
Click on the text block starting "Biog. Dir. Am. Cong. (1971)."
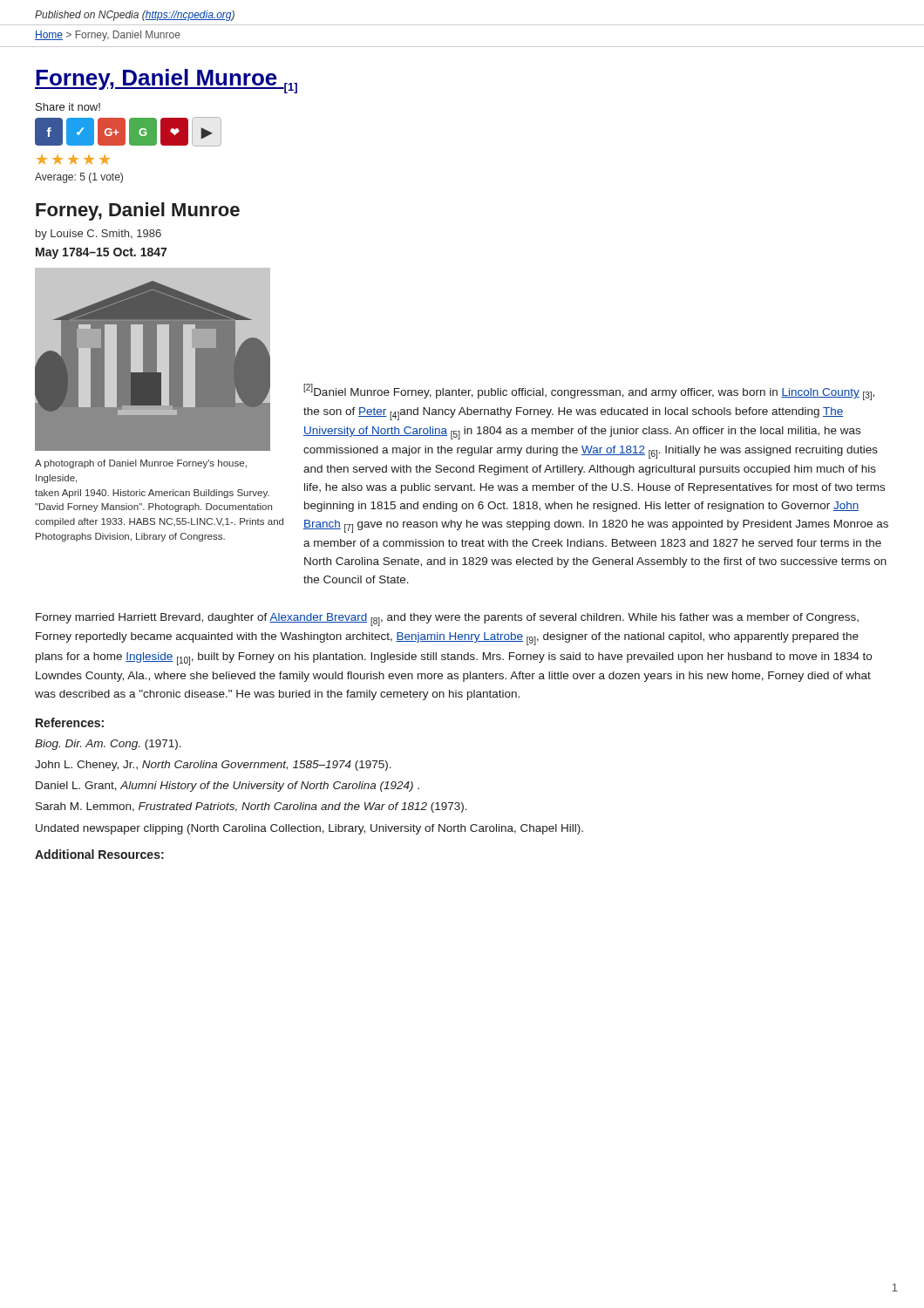108,743
